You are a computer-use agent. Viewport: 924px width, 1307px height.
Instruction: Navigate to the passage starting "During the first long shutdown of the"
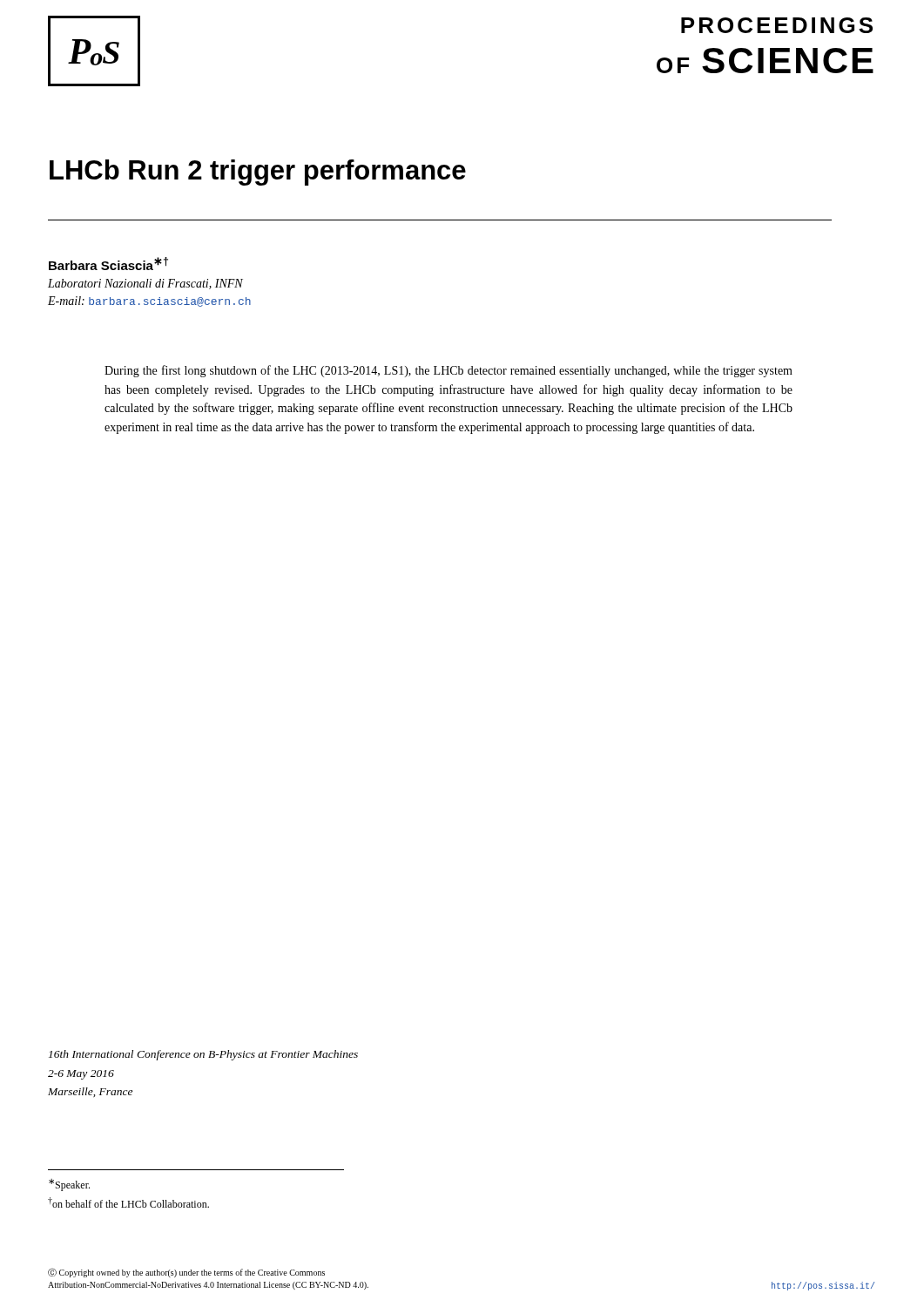click(449, 399)
